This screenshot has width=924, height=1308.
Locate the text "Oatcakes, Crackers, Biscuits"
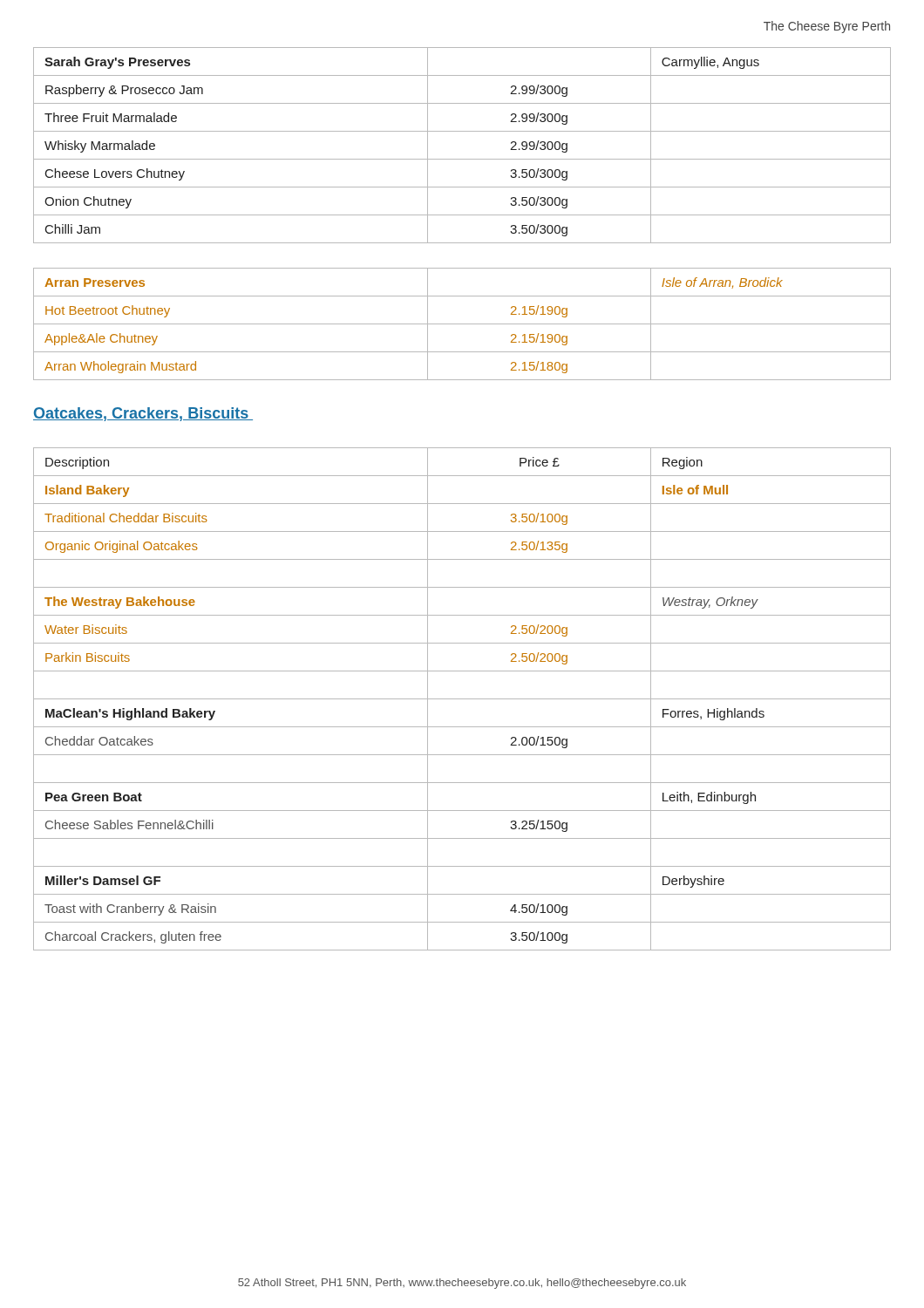tap(143, 414)
